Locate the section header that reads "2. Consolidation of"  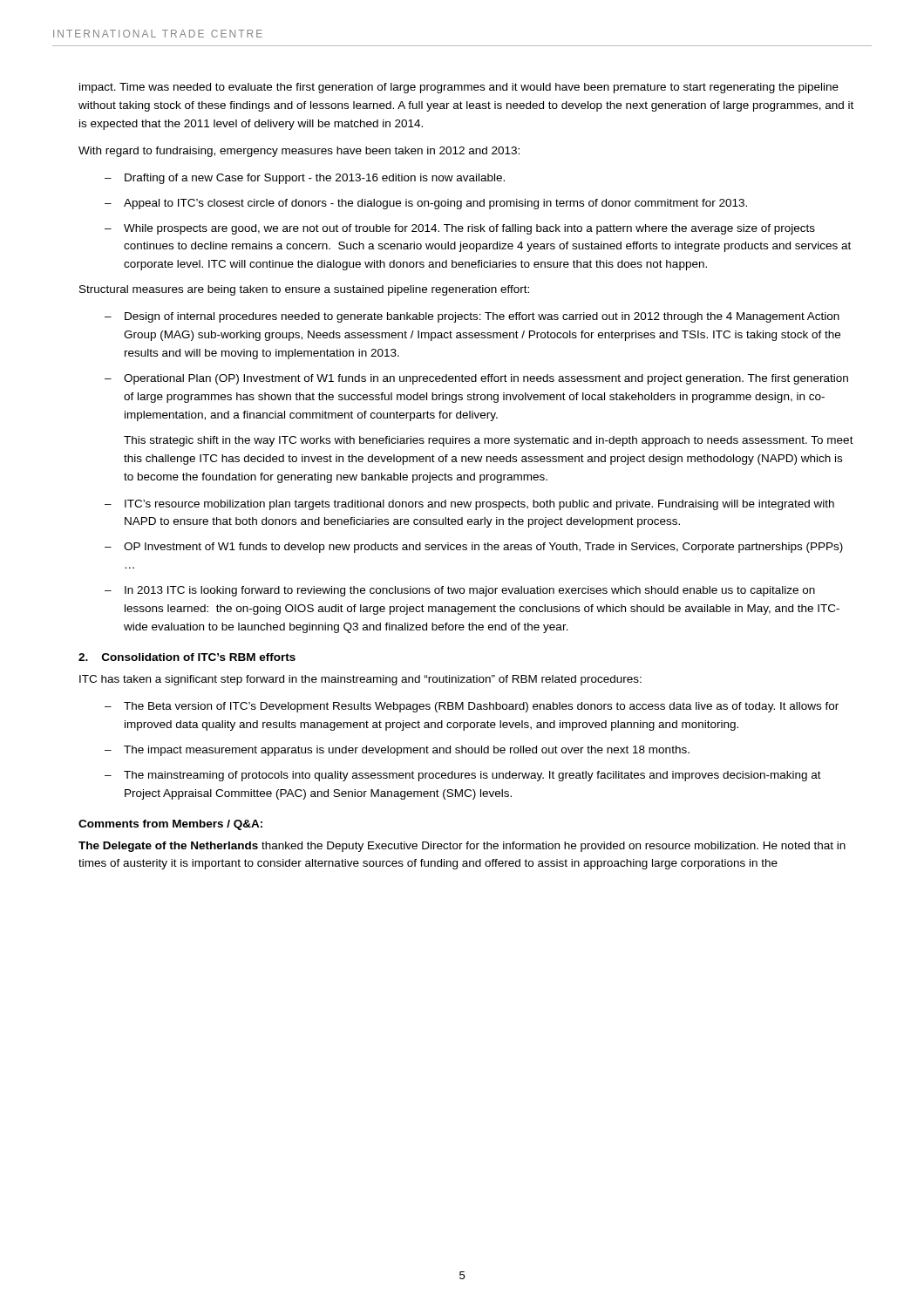pyautogui.click(x=187, y=657)
